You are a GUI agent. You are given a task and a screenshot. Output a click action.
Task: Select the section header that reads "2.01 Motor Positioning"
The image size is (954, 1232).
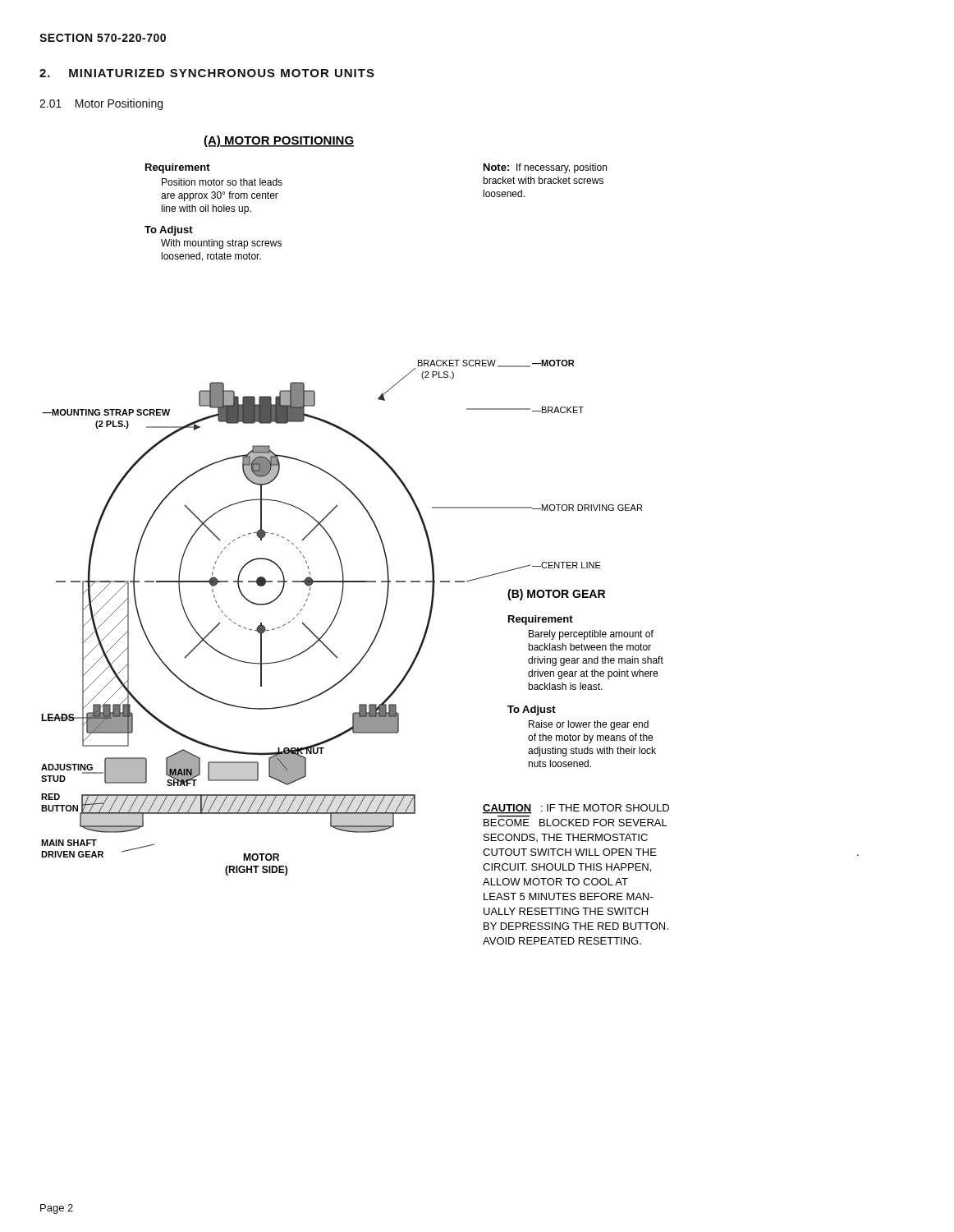[101, 103]
